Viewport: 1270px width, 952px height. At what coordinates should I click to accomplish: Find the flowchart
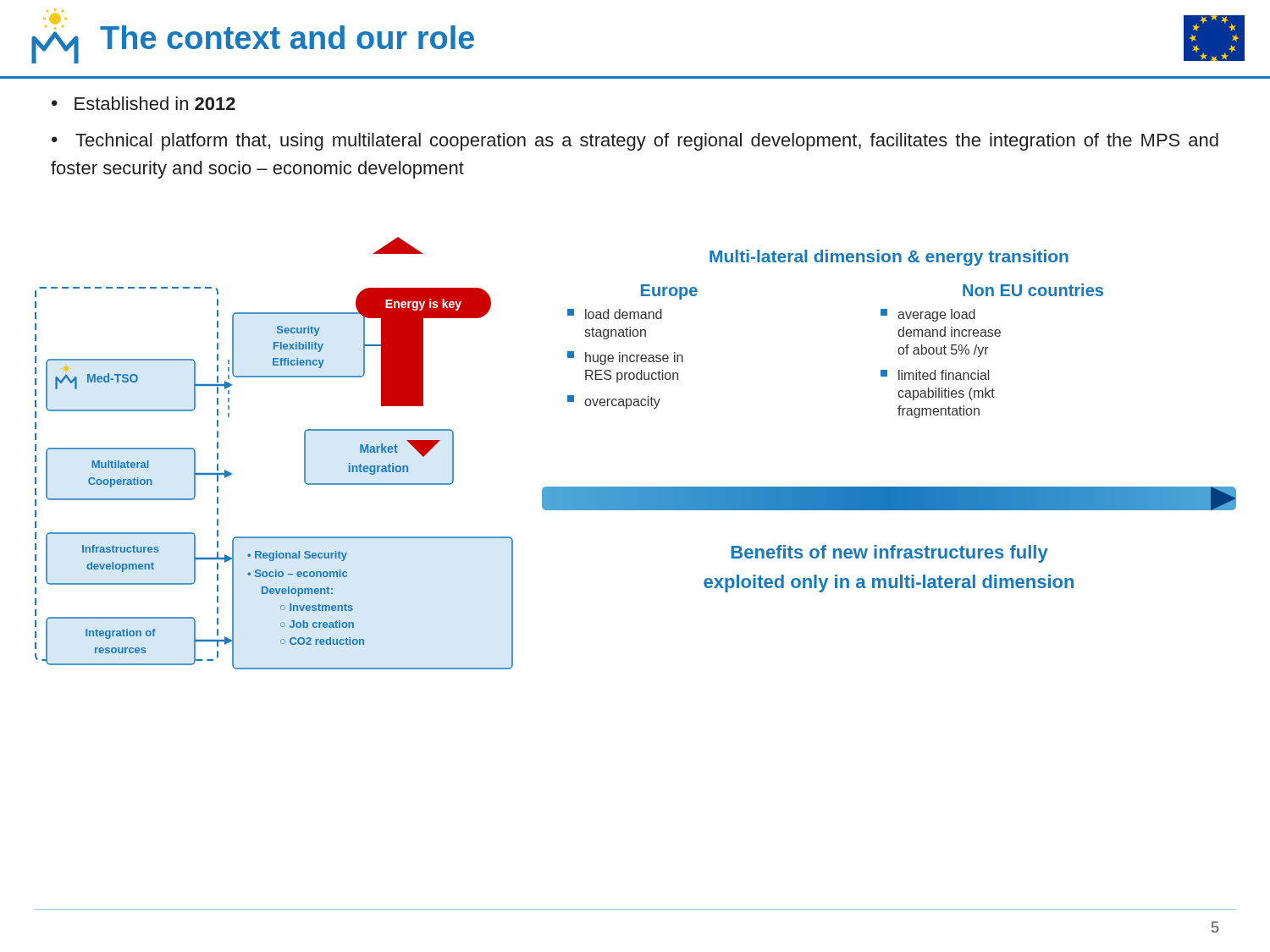coord(279,457)
